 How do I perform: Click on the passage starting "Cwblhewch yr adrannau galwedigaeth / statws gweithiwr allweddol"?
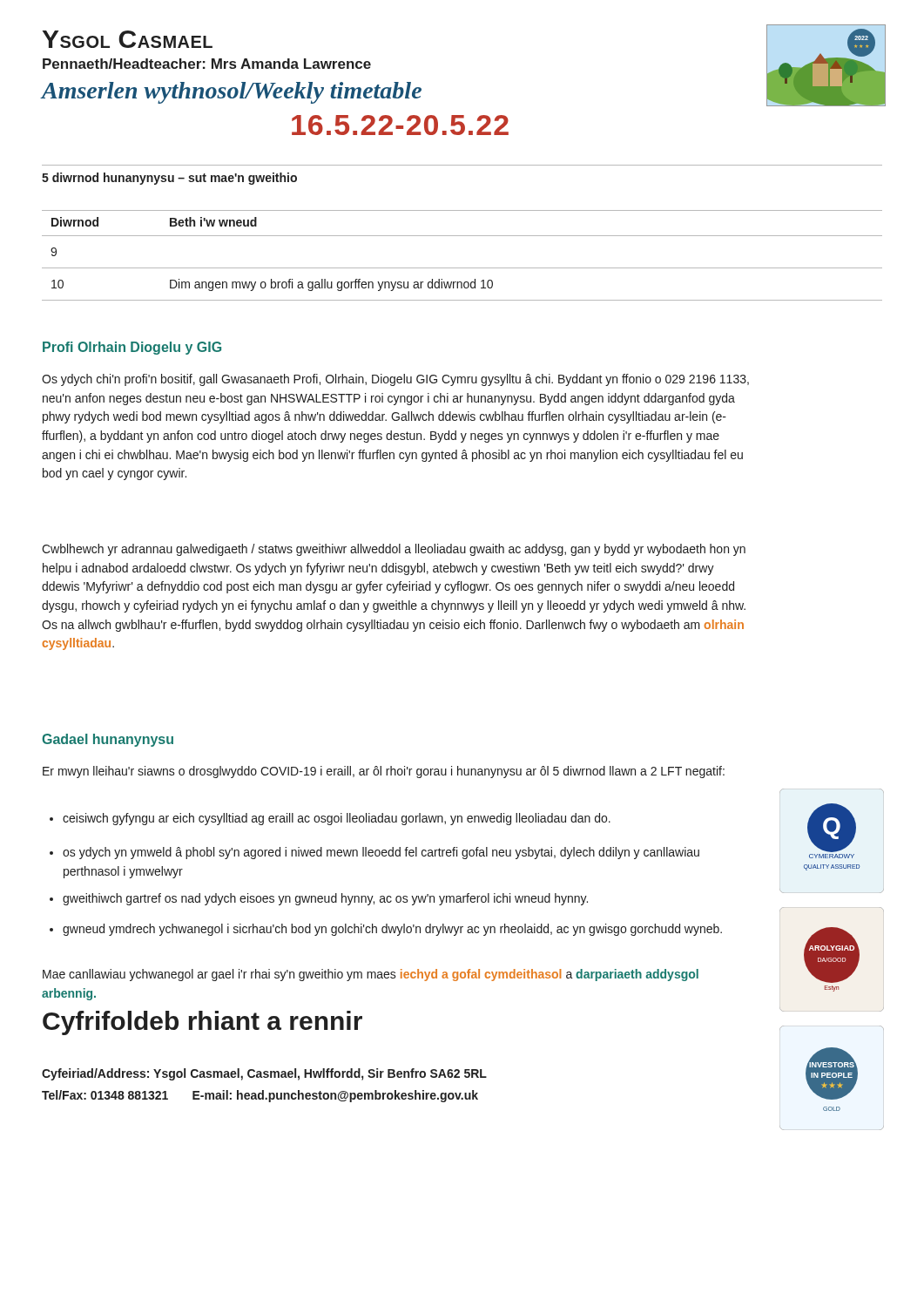coord(396,597)
